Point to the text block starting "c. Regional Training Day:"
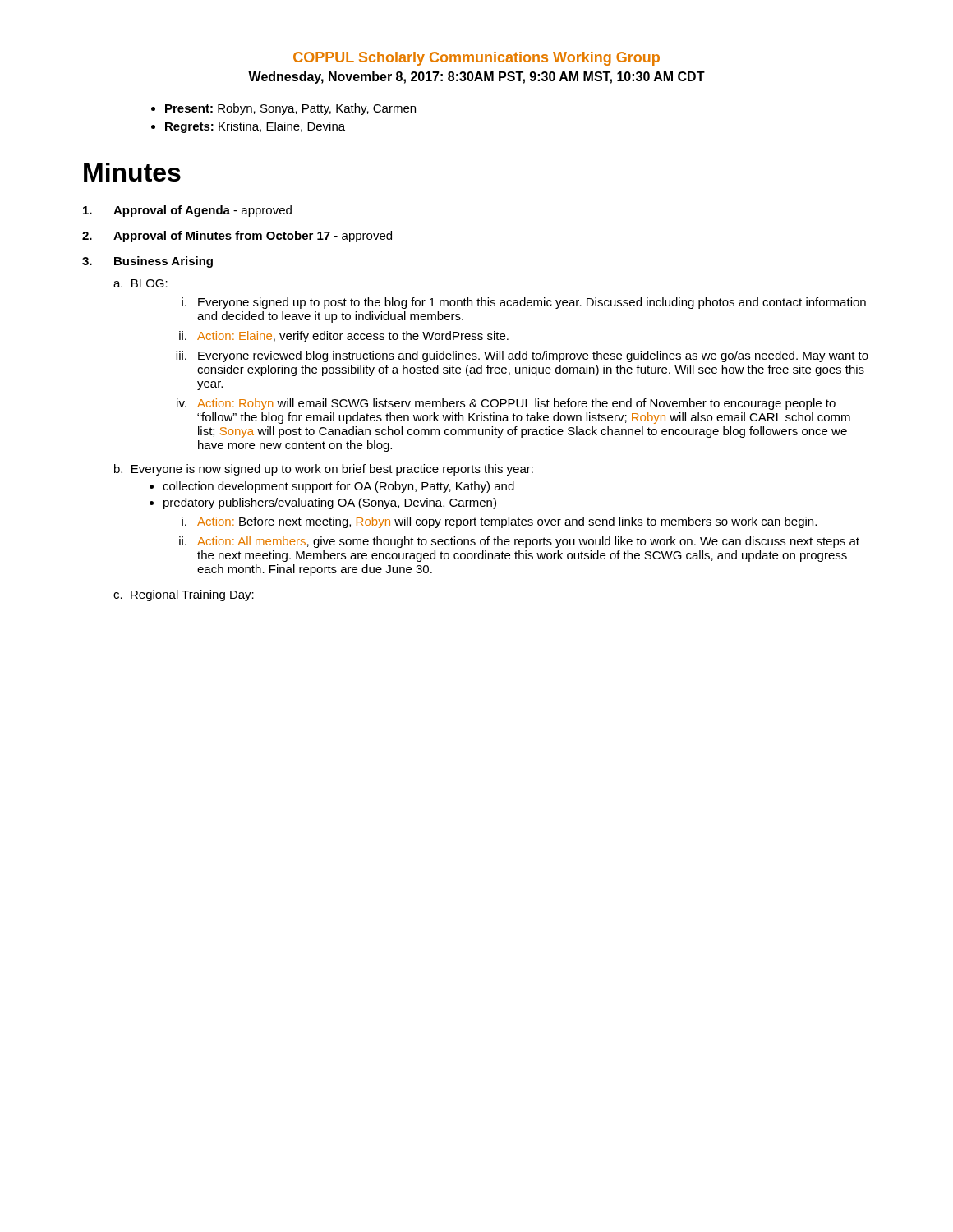953x1232 pixels. point(184,594)
